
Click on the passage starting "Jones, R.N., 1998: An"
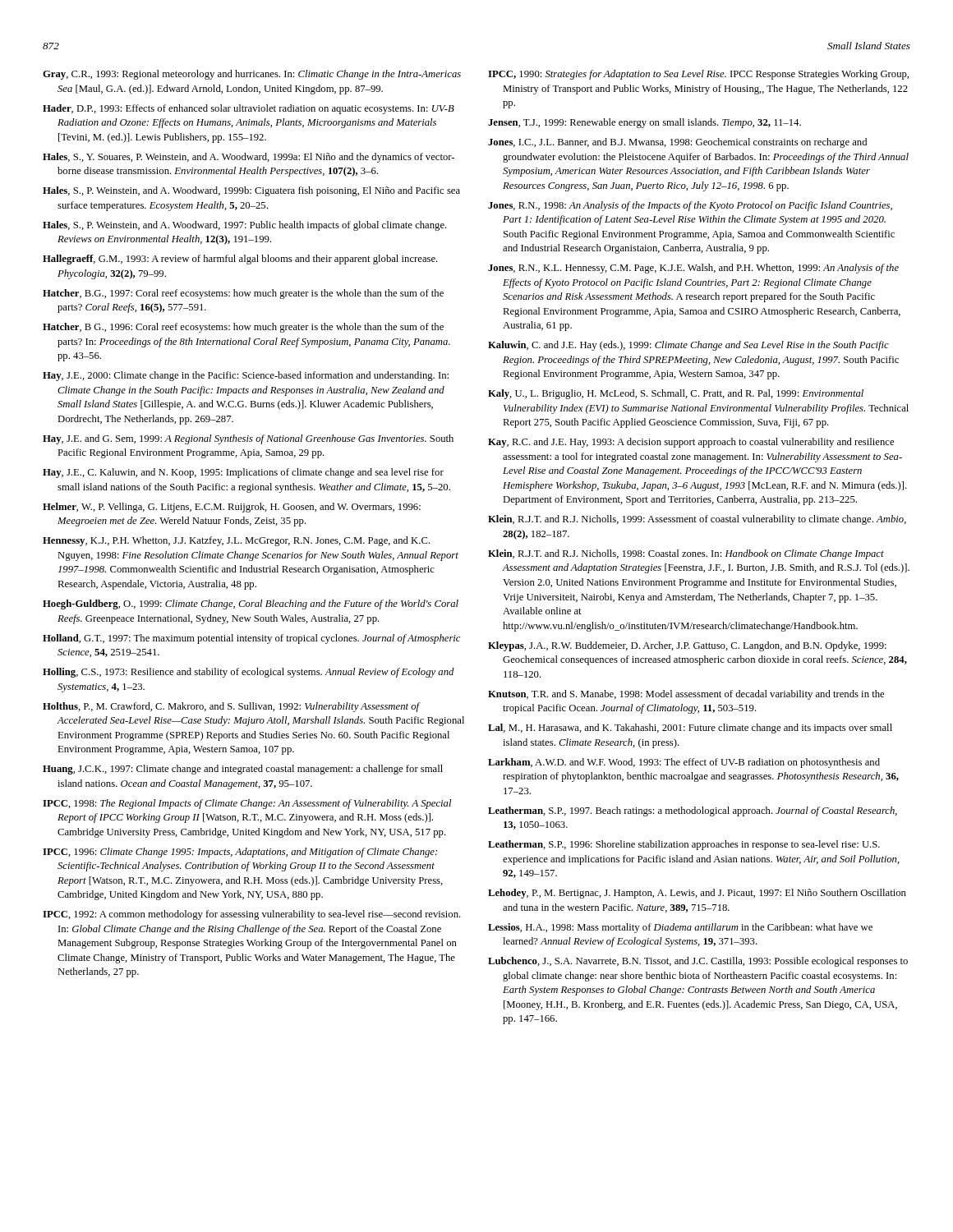(692, 227)
